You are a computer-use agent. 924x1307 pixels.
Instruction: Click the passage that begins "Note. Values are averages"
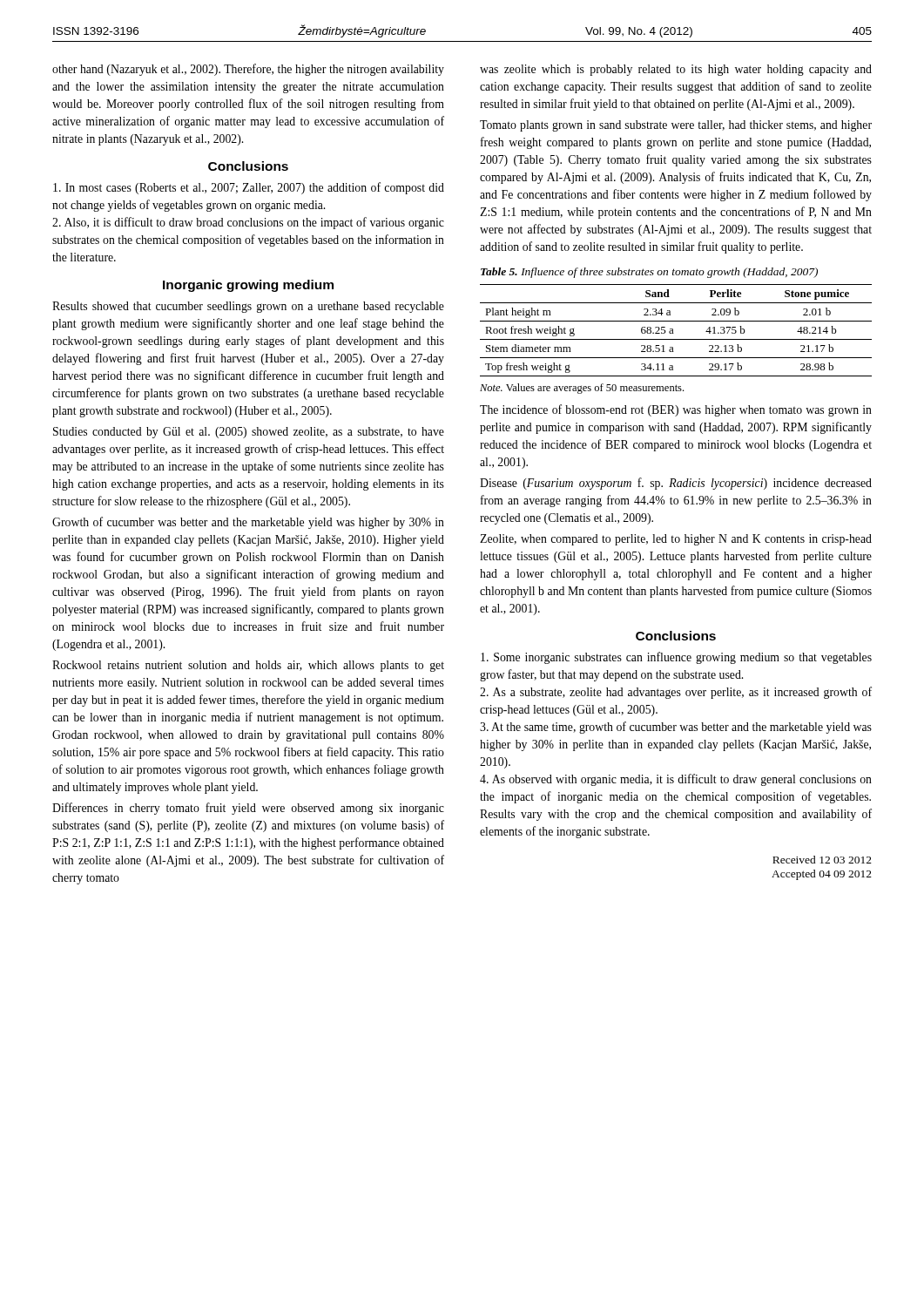pos(582,388)
